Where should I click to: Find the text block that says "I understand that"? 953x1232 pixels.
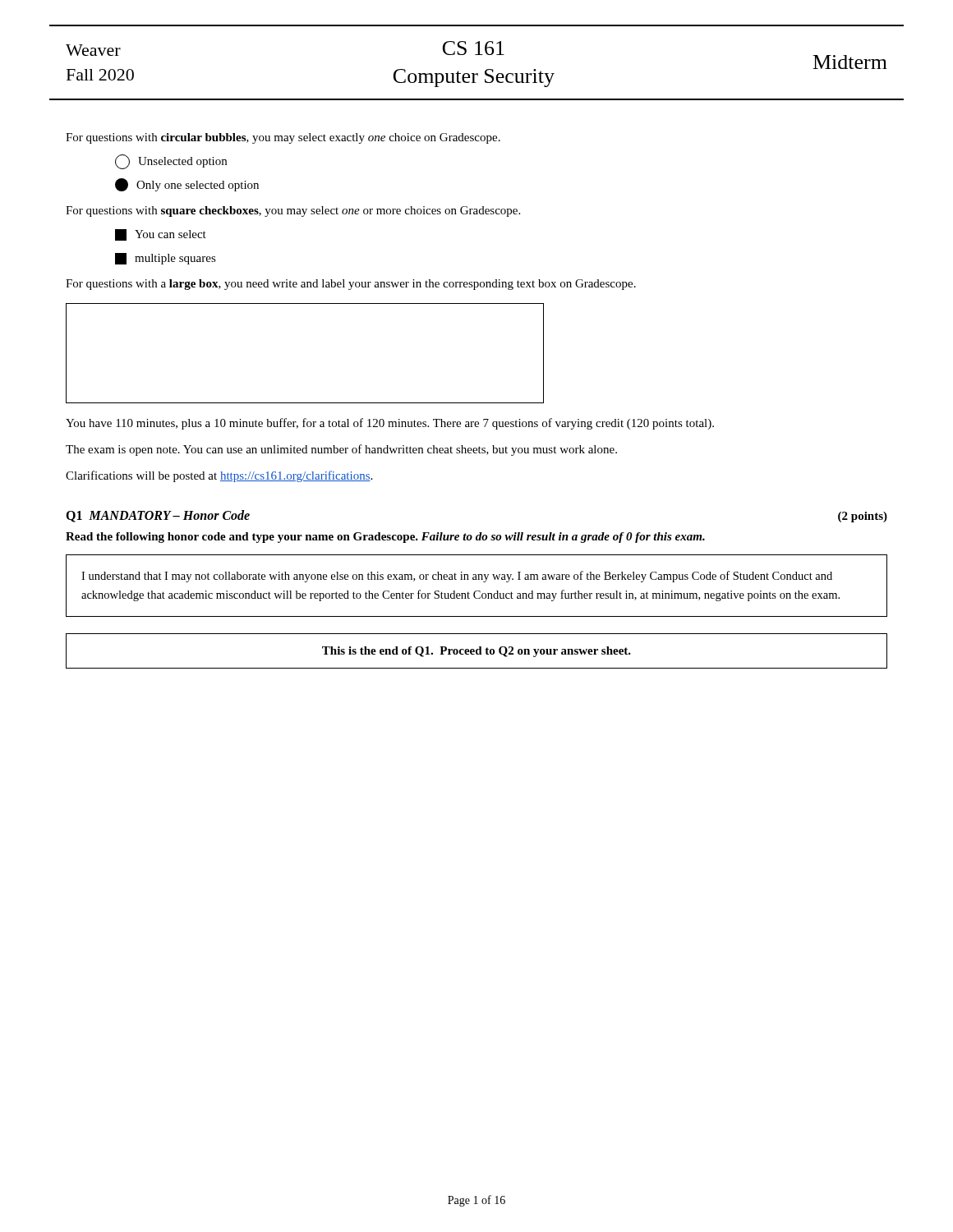(x=461, y=585)
